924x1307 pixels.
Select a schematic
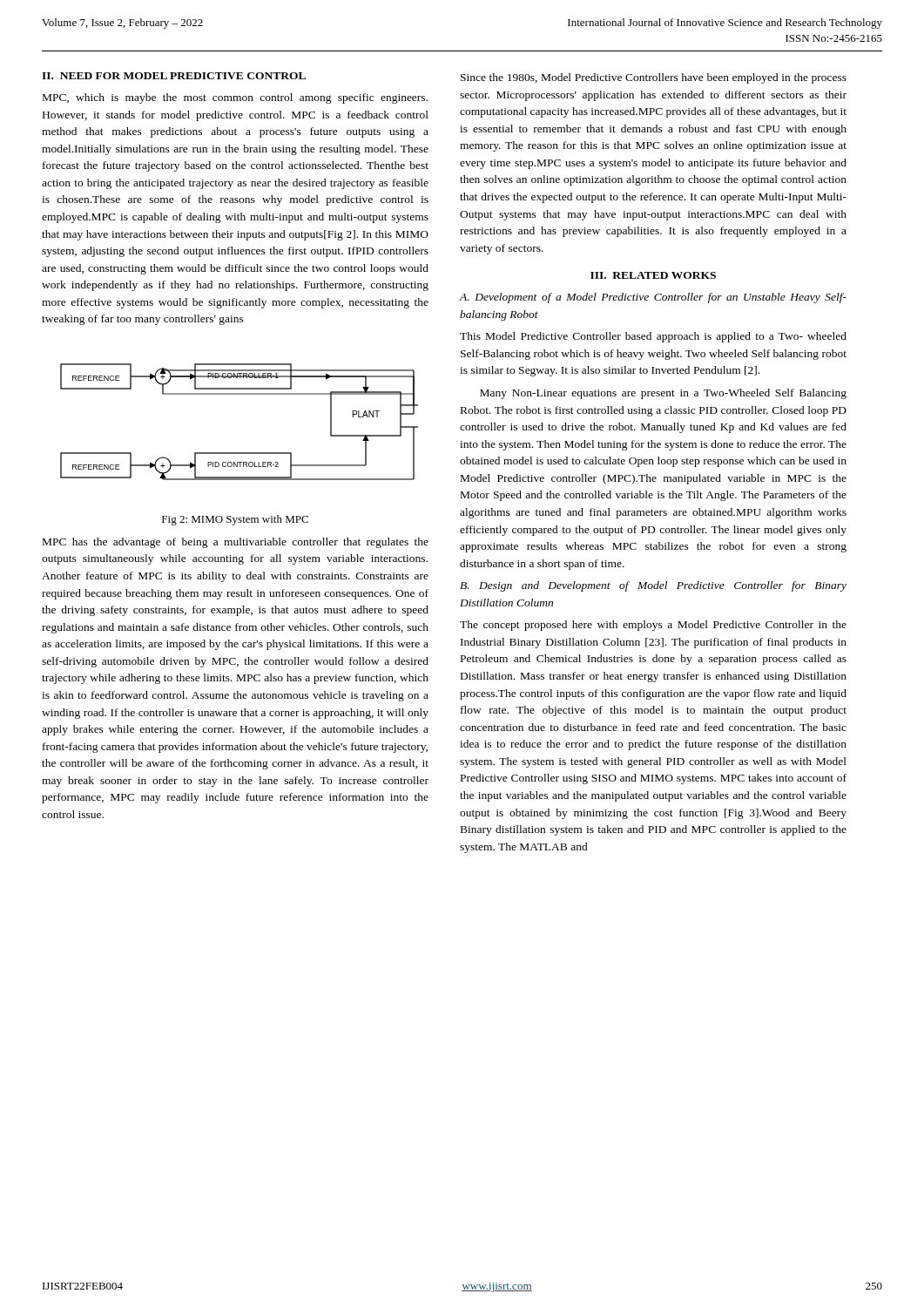point(235,424)
